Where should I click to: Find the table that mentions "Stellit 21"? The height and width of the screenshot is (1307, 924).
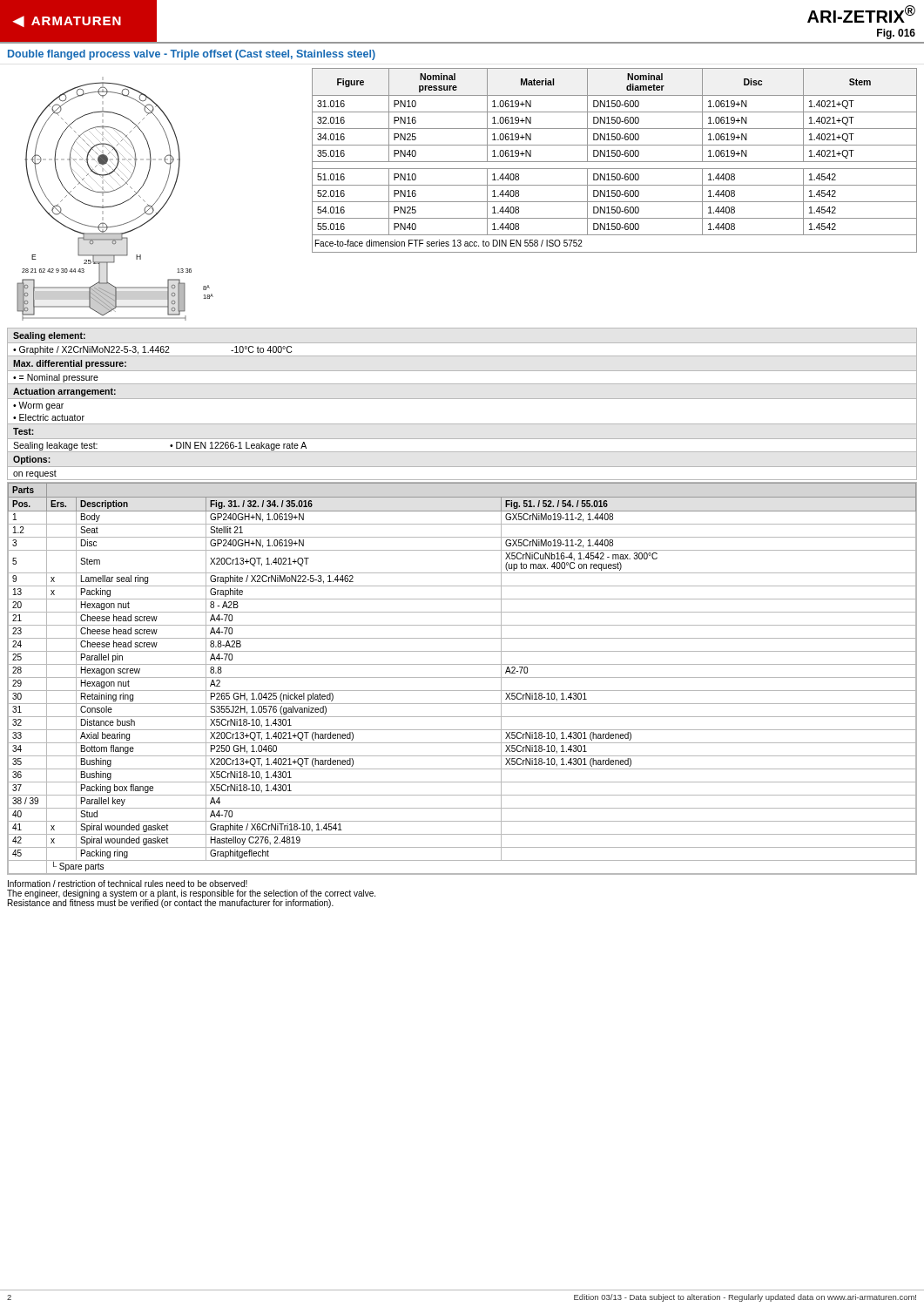coord(462,678)
